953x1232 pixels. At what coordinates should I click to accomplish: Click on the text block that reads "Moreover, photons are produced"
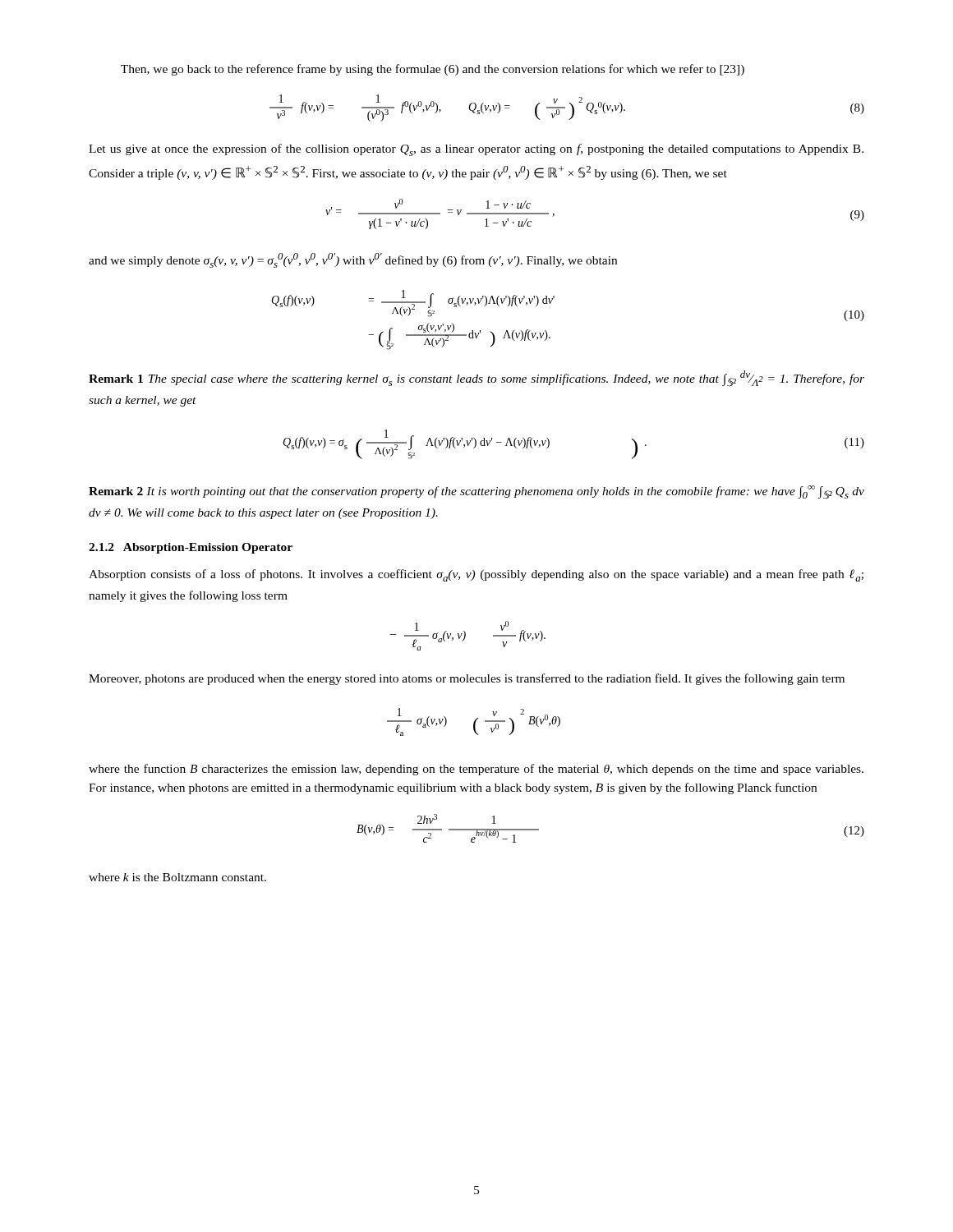(x=467, y=678)
